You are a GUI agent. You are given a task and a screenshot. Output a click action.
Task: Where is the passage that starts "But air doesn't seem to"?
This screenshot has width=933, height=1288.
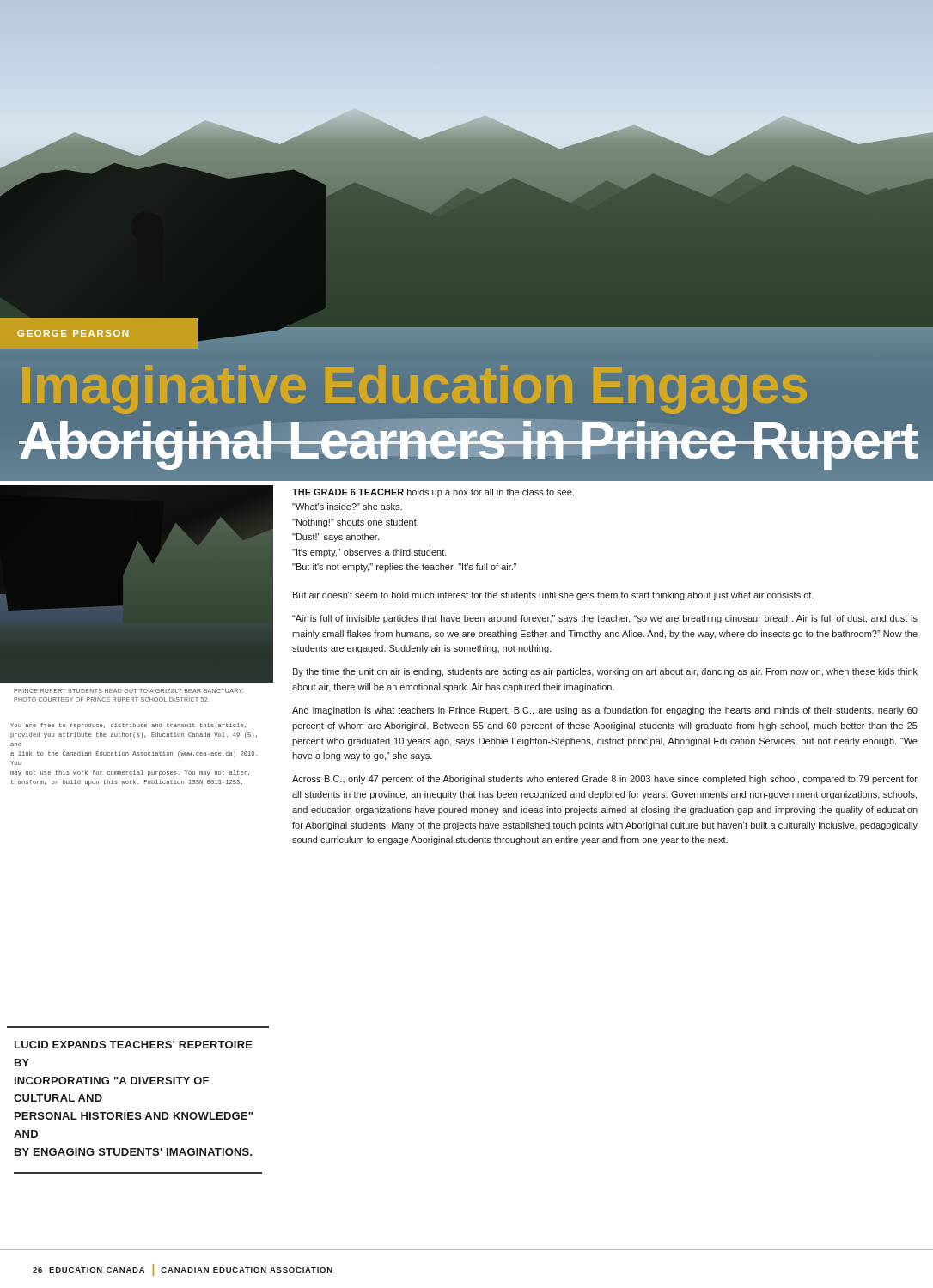[x=605, y=718]
